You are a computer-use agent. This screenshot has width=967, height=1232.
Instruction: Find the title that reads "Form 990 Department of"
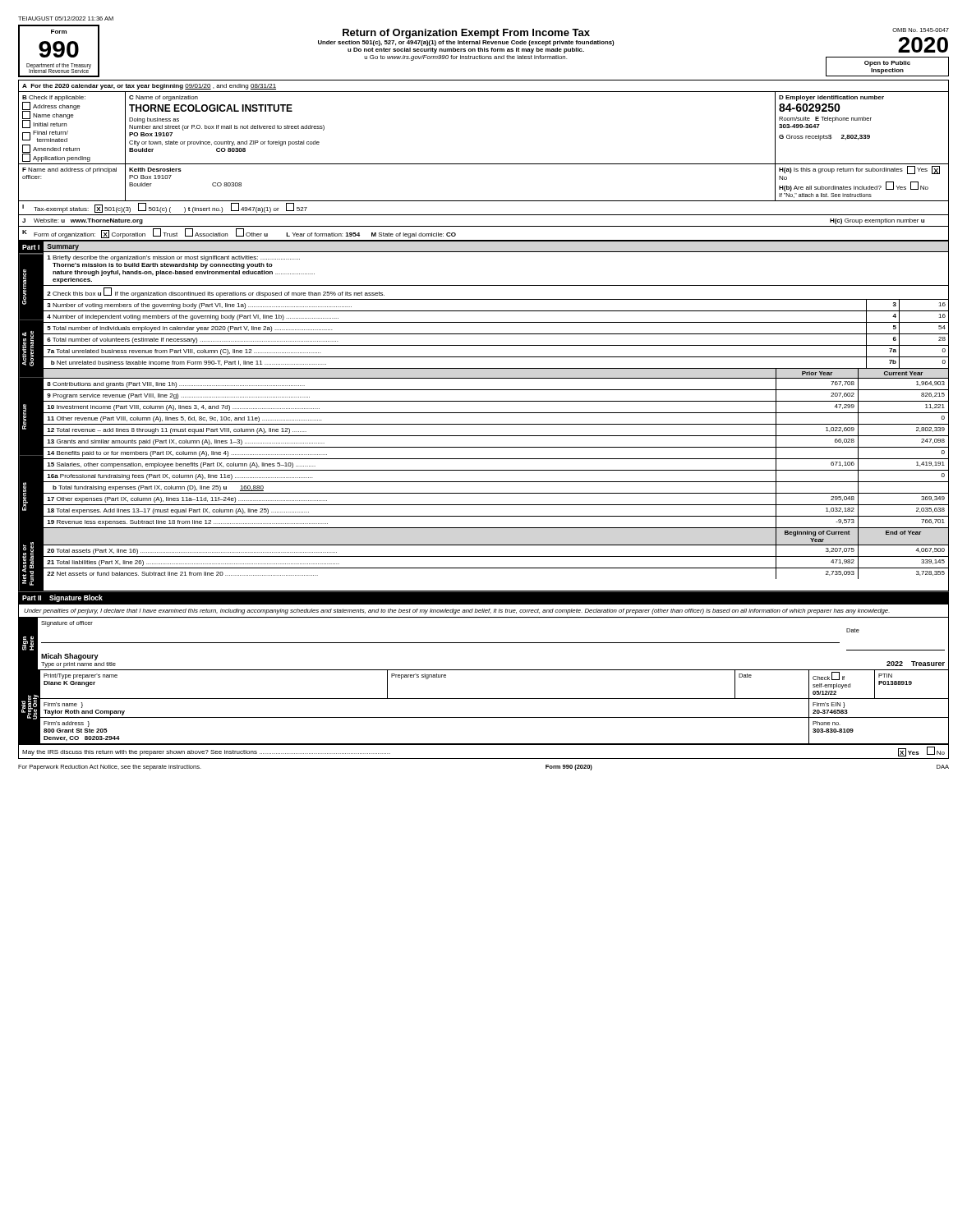(x=484, y=51)
